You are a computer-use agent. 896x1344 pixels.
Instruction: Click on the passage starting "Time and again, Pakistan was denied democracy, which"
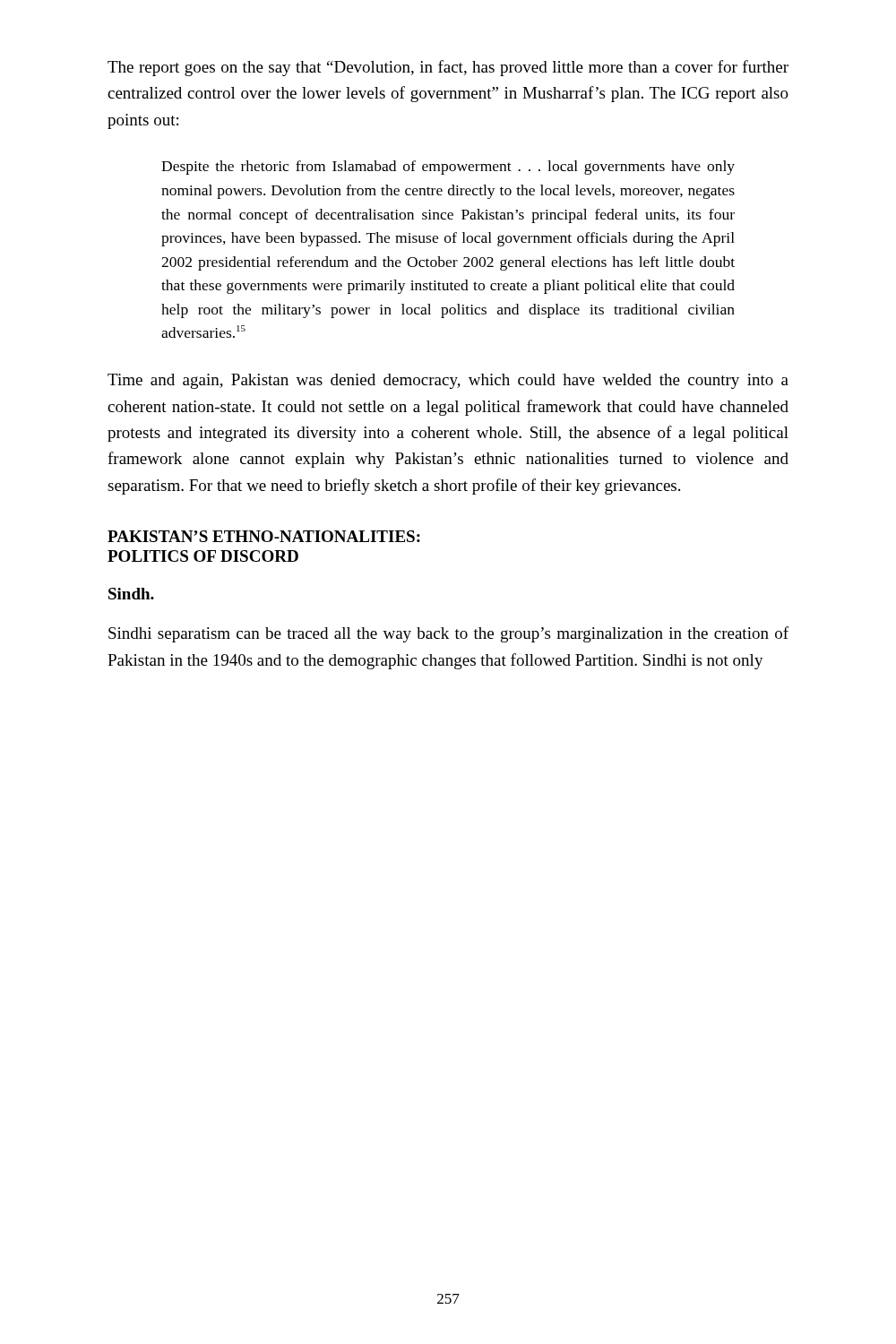[448, 432]
